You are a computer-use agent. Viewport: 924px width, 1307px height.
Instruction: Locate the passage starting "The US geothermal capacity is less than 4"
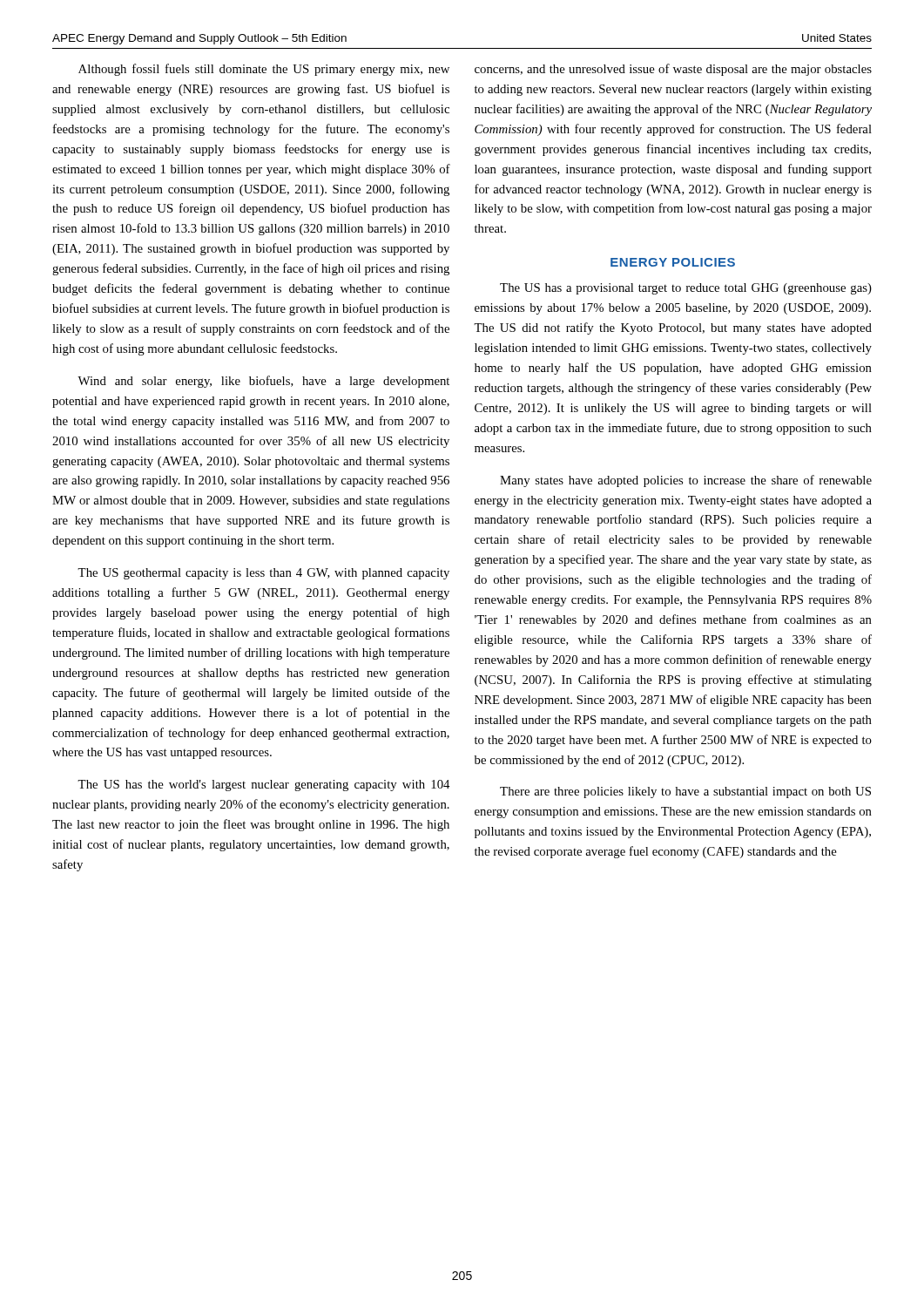pyautogui.click(x=251, y=663)
